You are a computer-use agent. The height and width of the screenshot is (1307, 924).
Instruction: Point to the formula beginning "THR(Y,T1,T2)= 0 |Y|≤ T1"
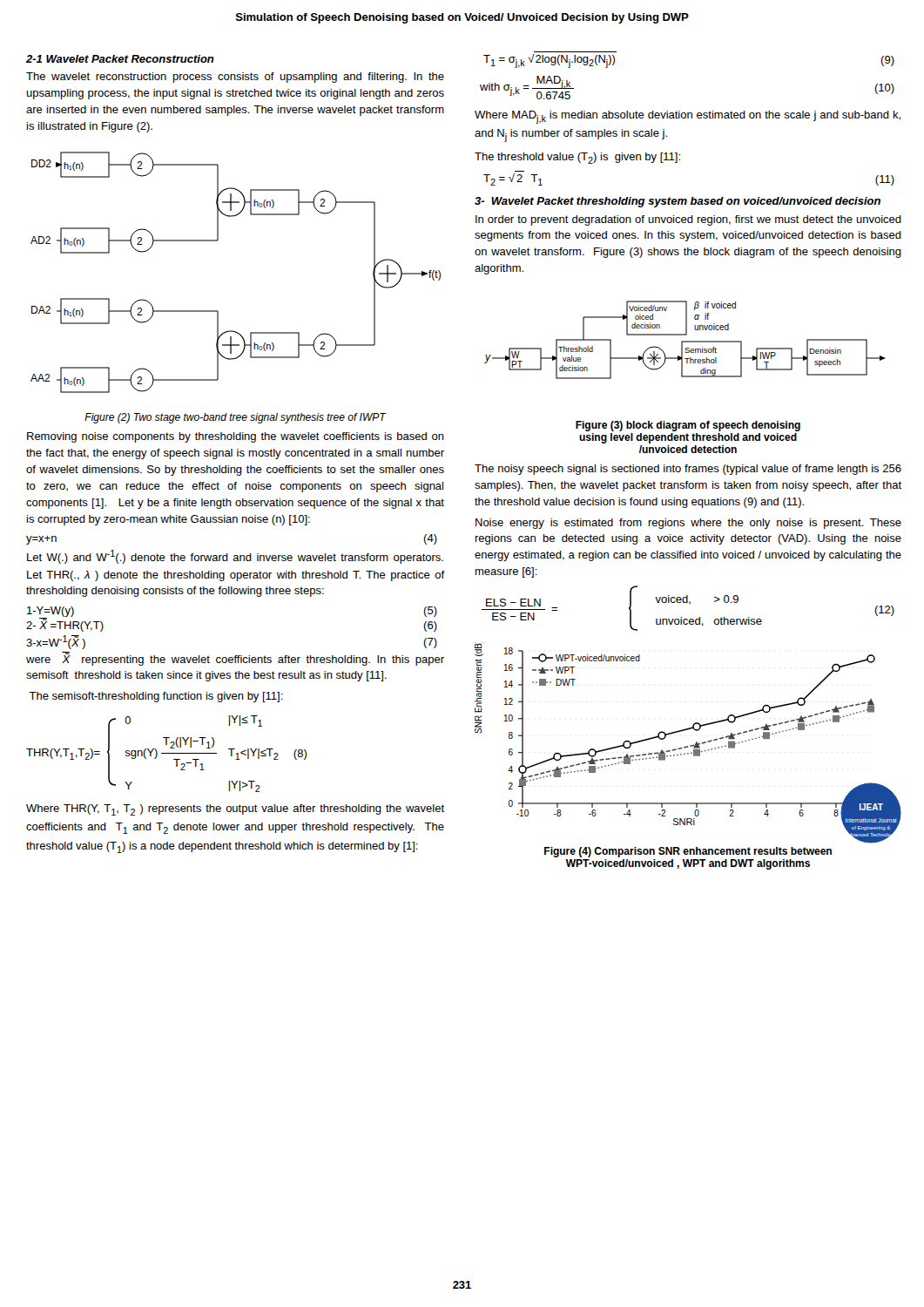click(167, 753)
